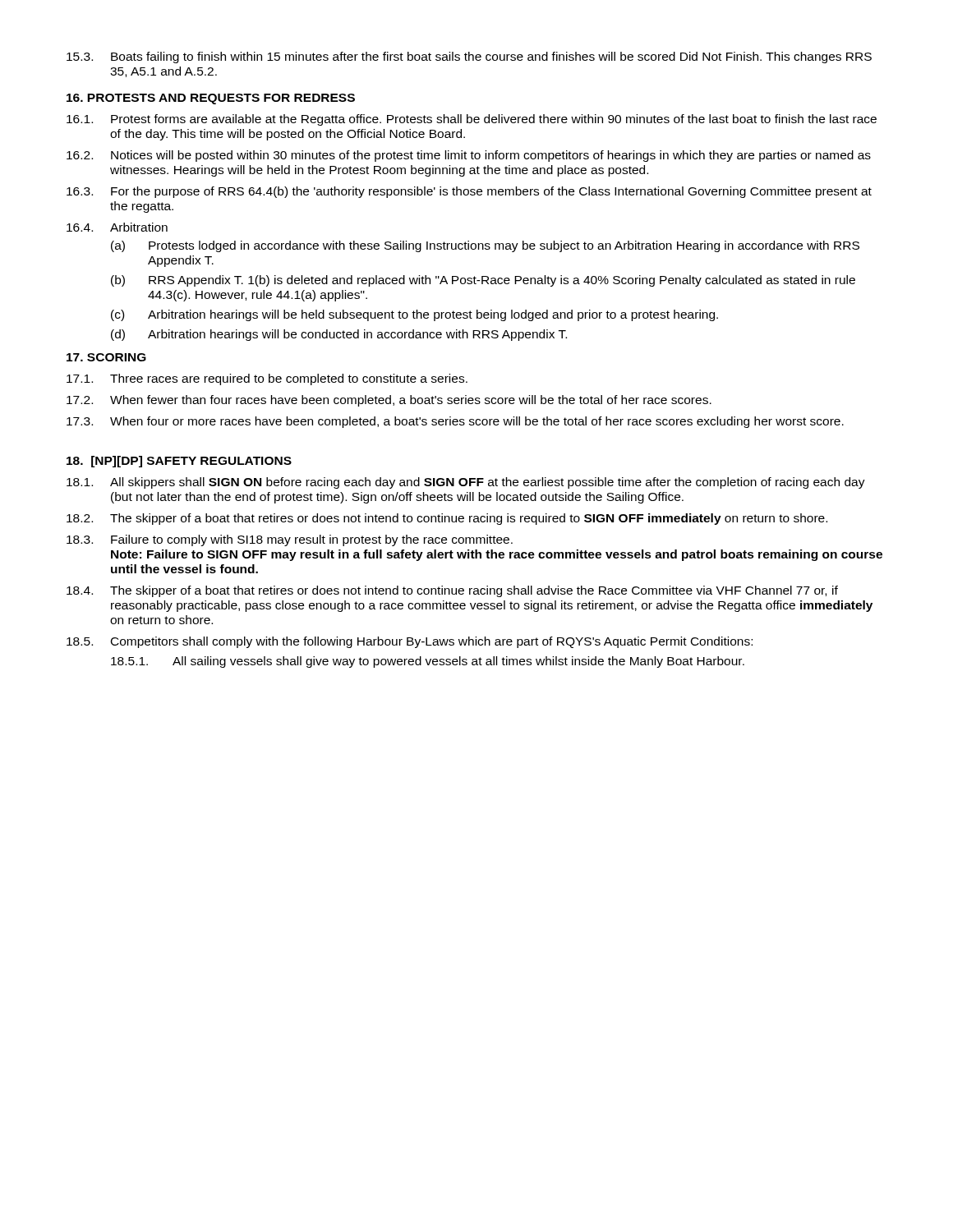Click on the list item that says "18.2. The skipper"
The height and width of the screenshot is (1232, 953).
coord(447,518)
